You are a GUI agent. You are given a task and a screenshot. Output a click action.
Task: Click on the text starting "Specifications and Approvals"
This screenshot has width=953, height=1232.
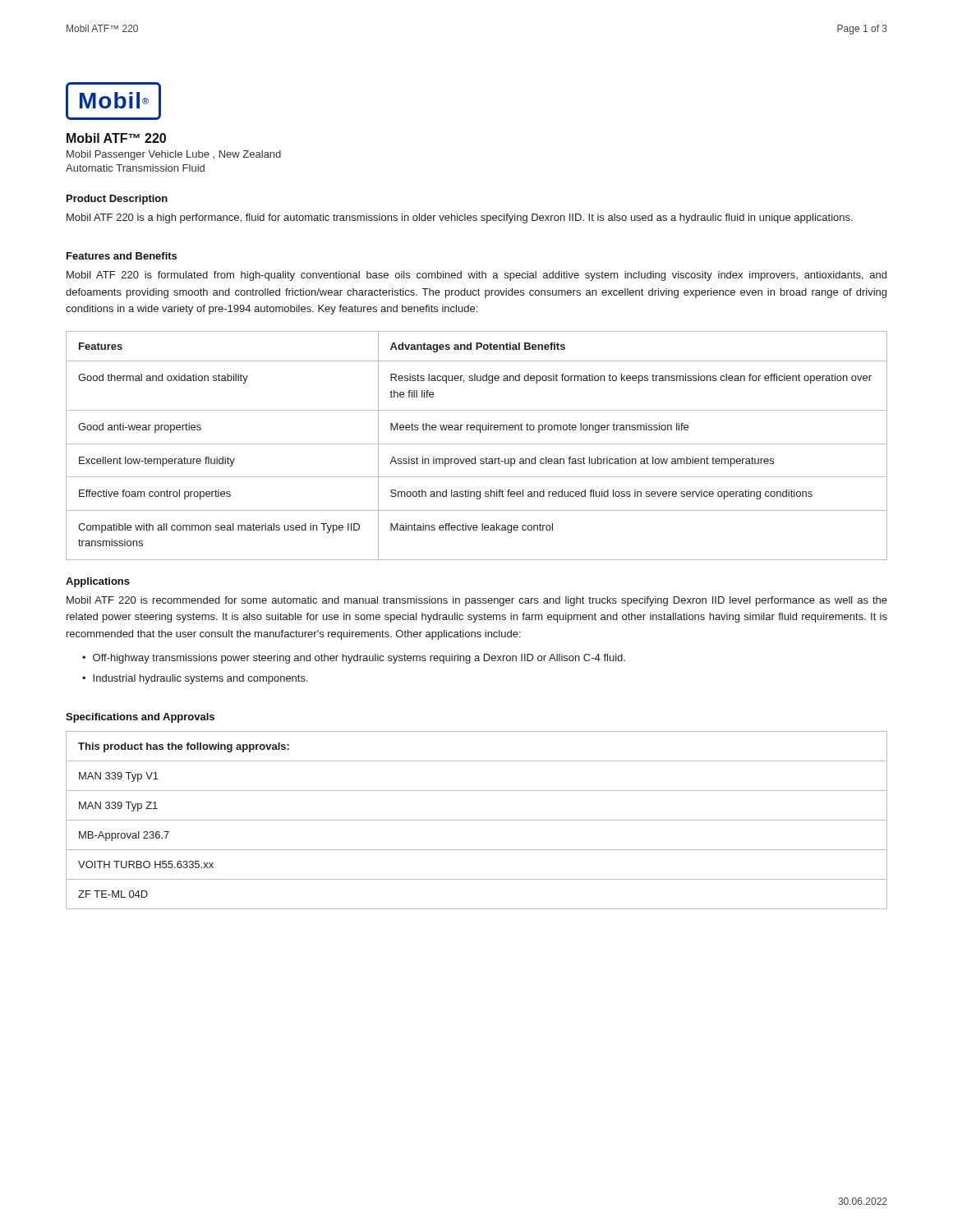coord(140,716)
